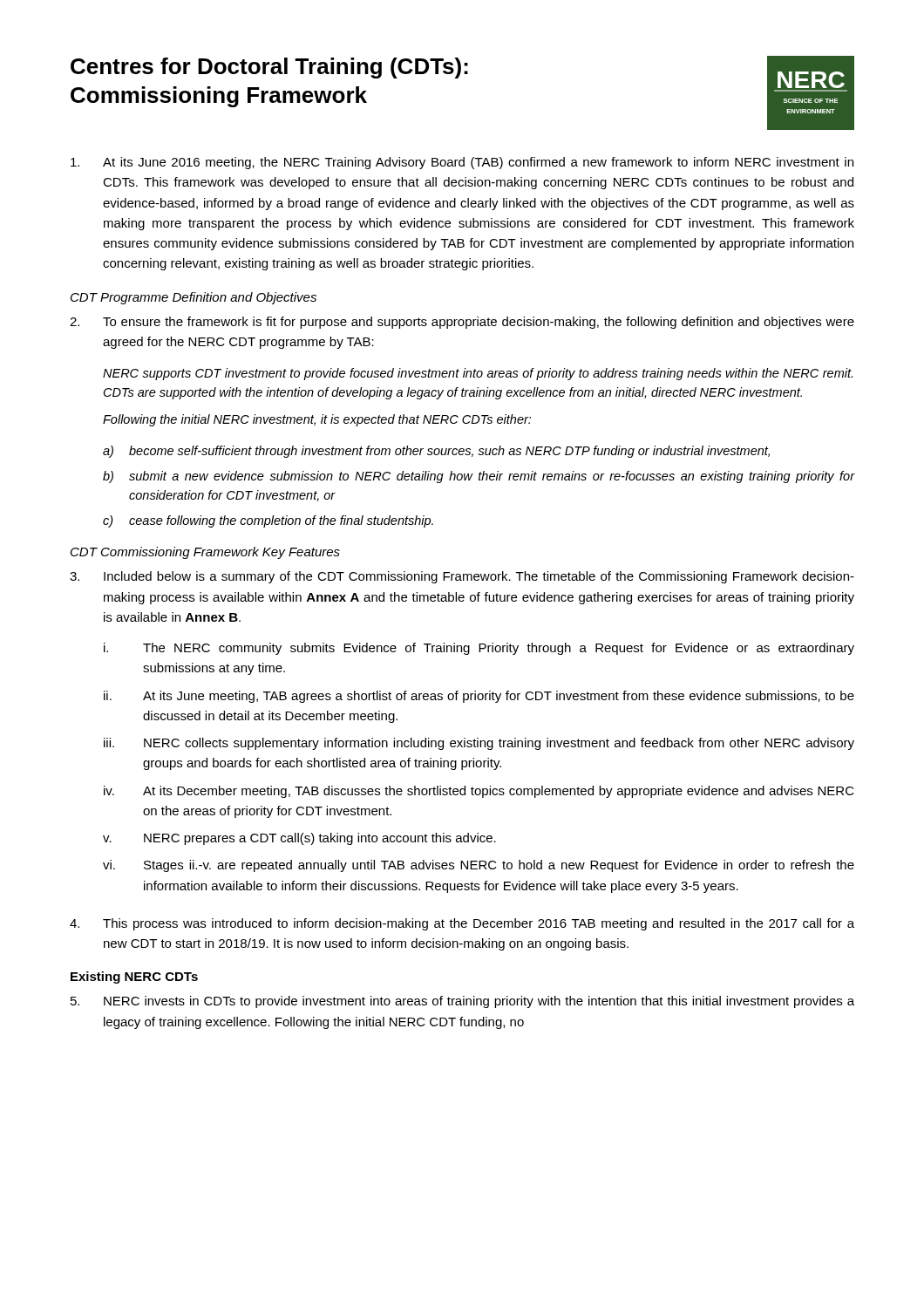Locate the list item that reads "ii. At its"
924x1308 pixels.
click(479, 705)
